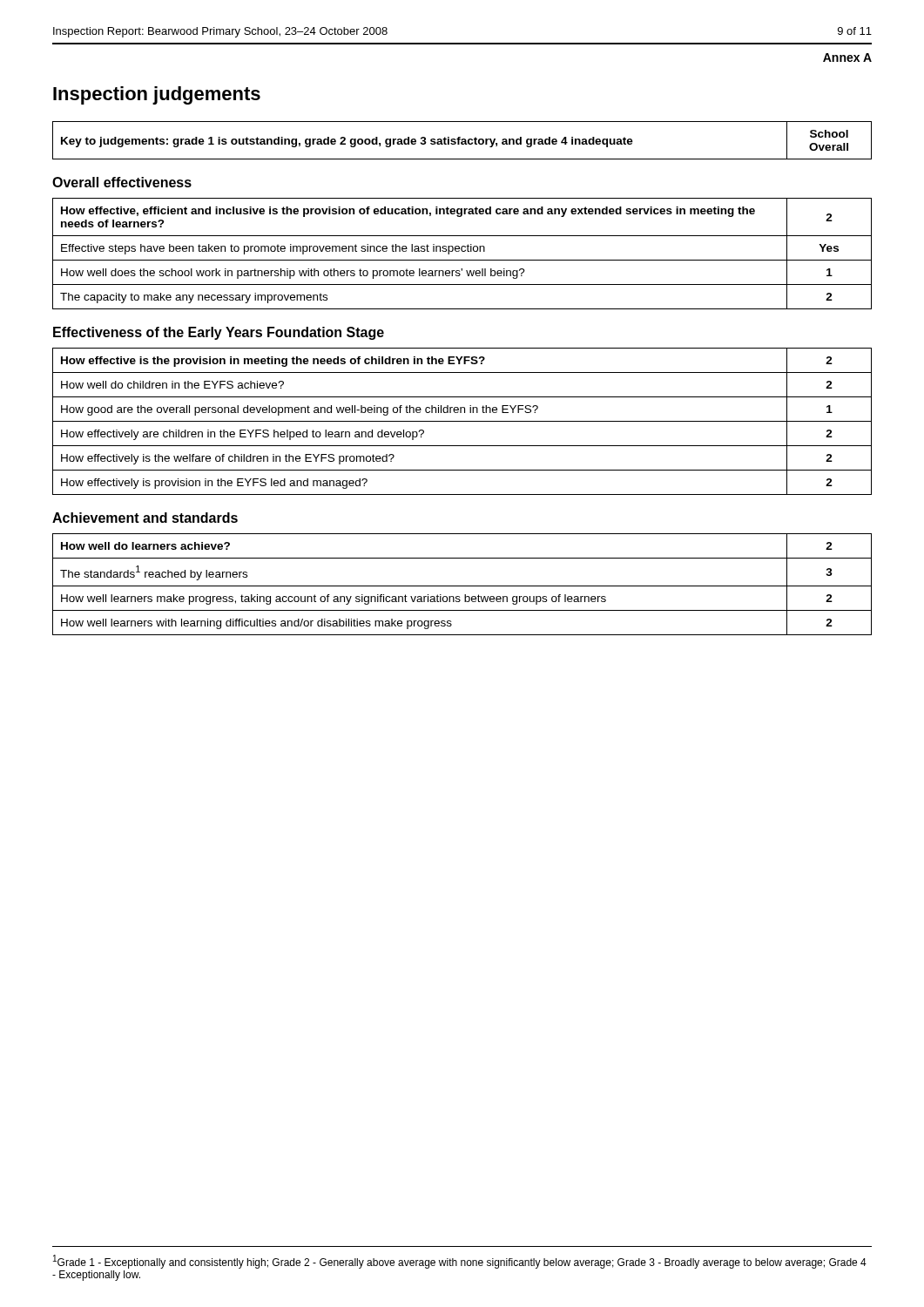
Task: Point to the text block starting "Overall effectiveness"
Action: [122, 183]
